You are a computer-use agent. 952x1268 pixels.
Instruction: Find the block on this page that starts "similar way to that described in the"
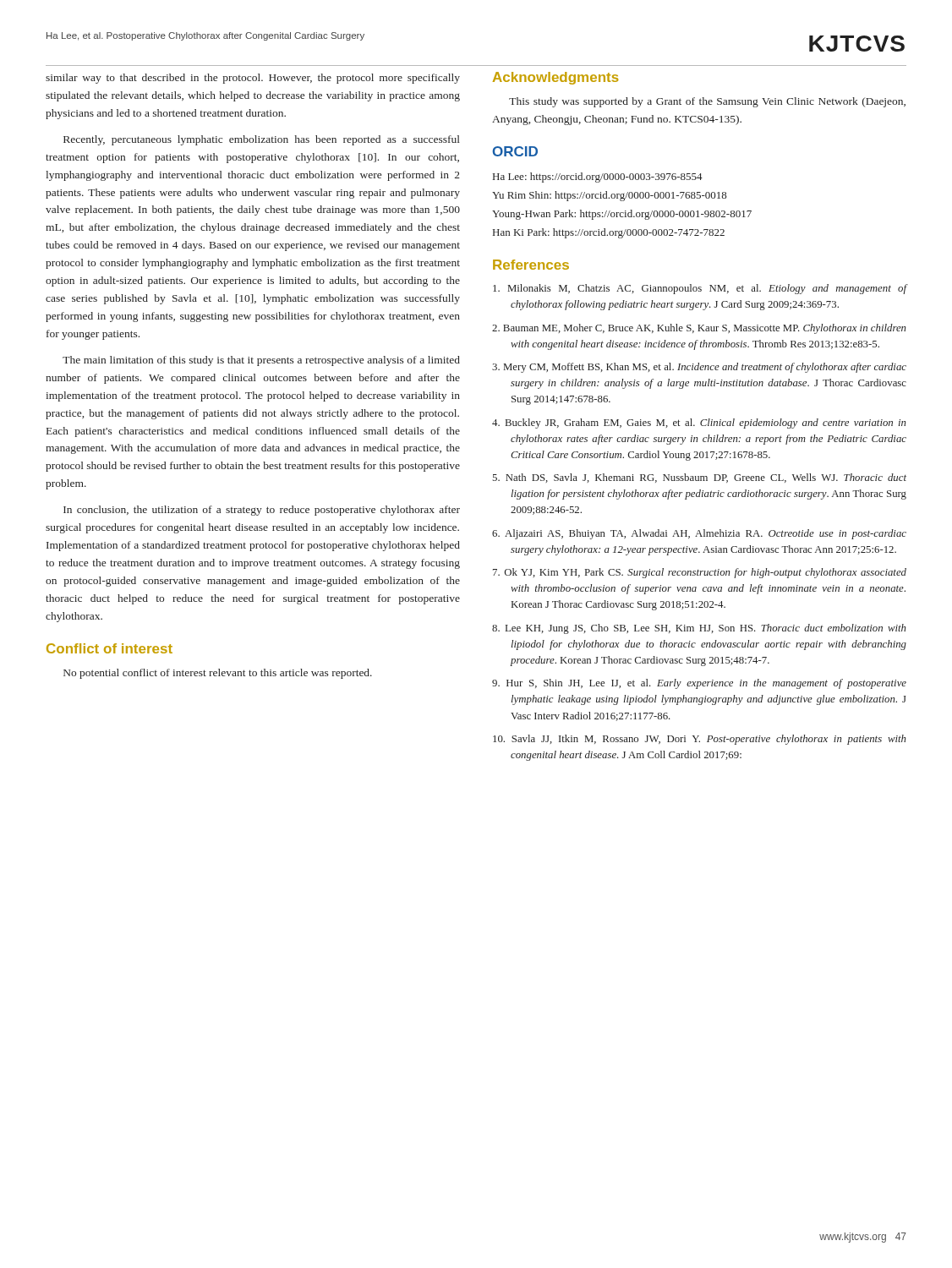[x=253, y=347]
